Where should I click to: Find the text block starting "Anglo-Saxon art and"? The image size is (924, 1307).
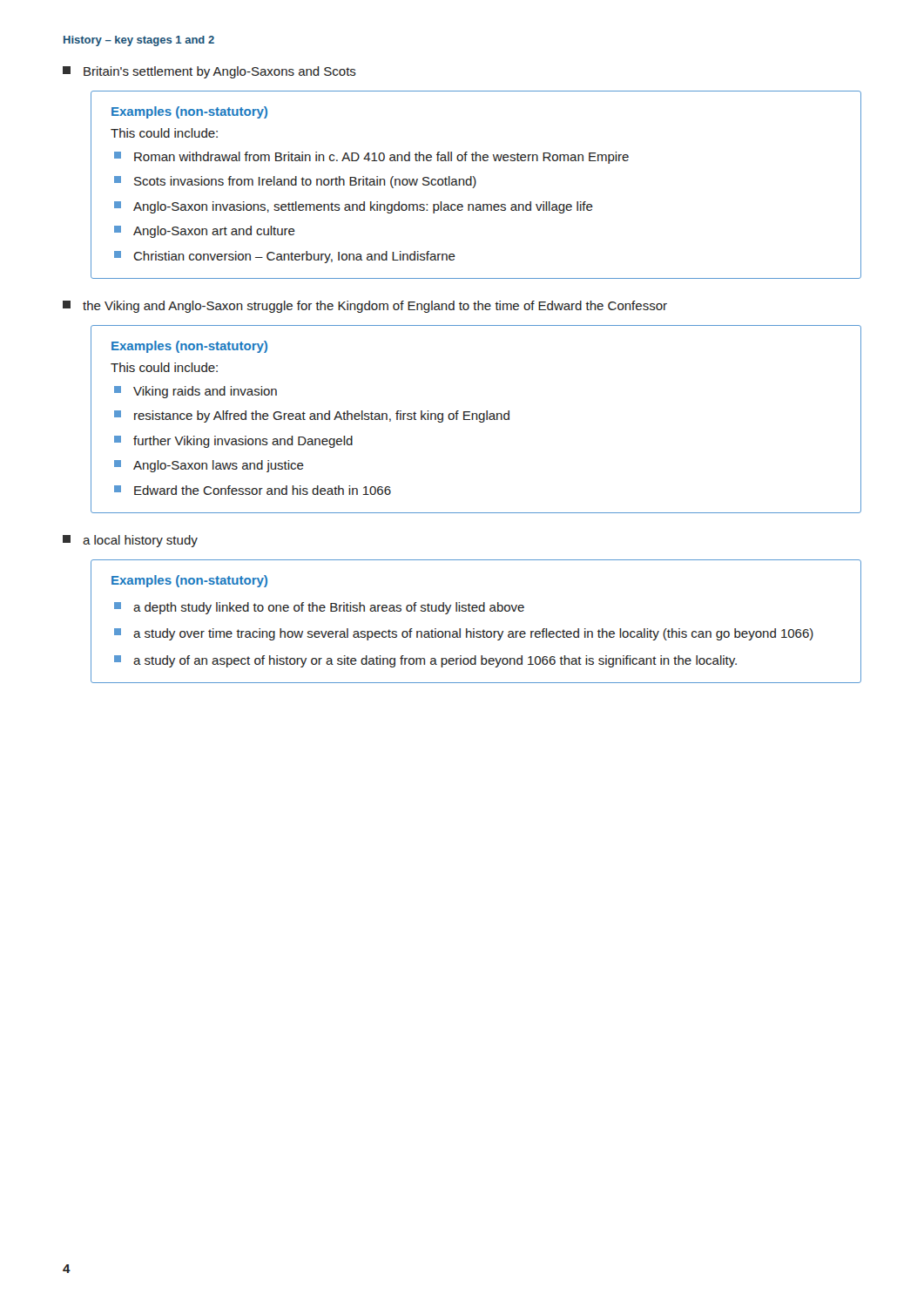coord(205,231)
